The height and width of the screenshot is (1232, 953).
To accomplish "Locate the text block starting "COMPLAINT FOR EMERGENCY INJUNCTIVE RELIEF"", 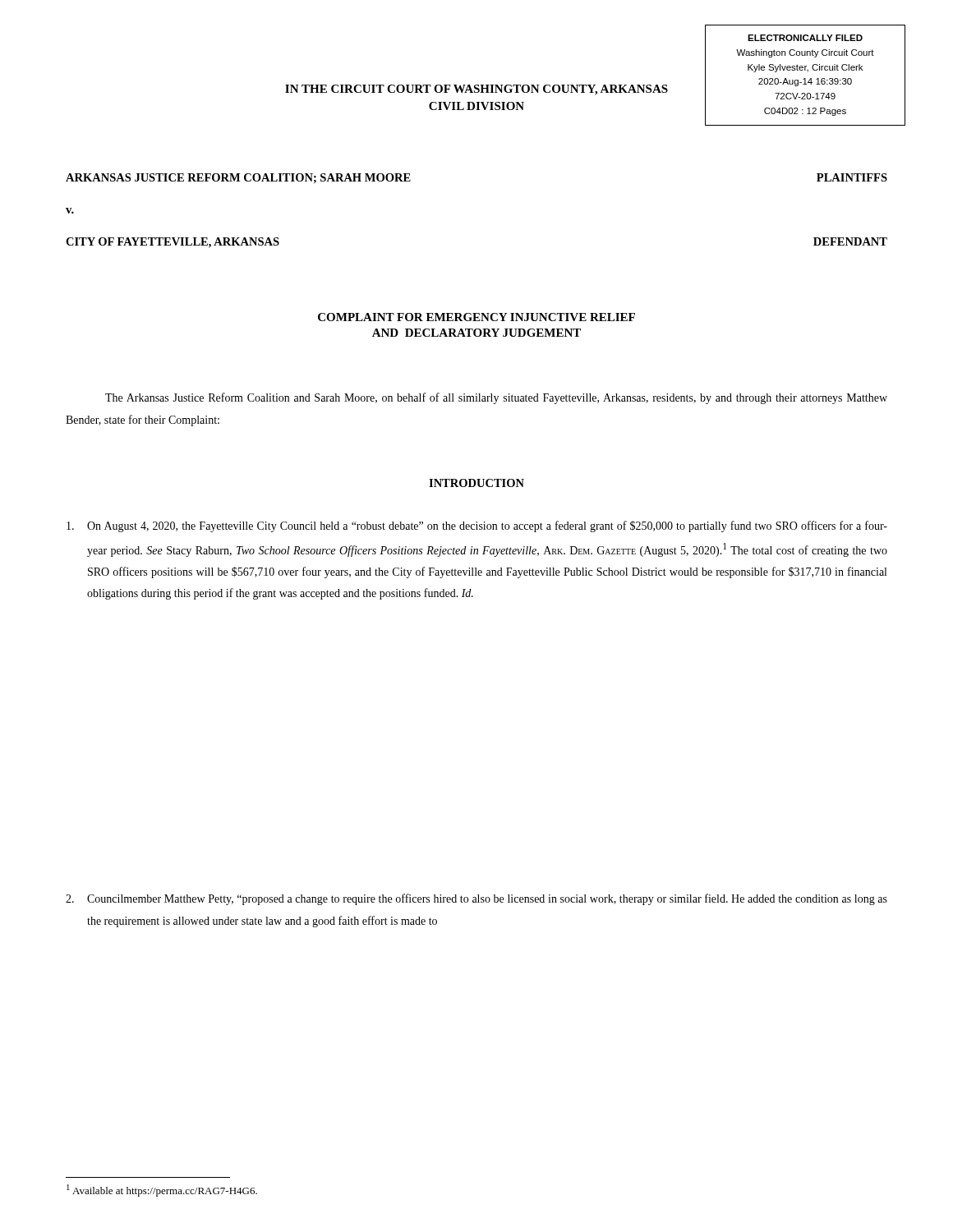I will pos(476,325).
